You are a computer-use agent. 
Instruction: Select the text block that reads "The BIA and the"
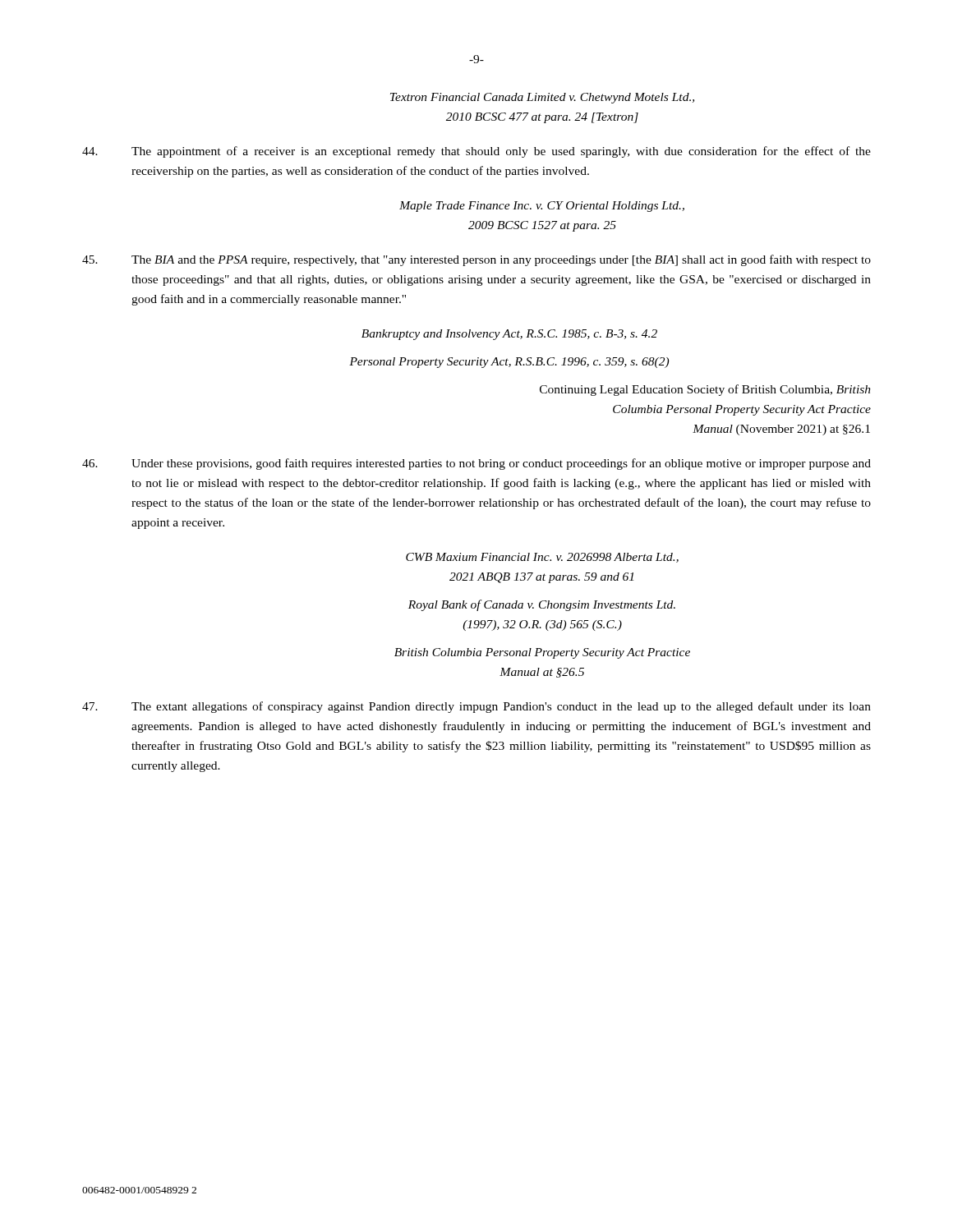(476, 279)
